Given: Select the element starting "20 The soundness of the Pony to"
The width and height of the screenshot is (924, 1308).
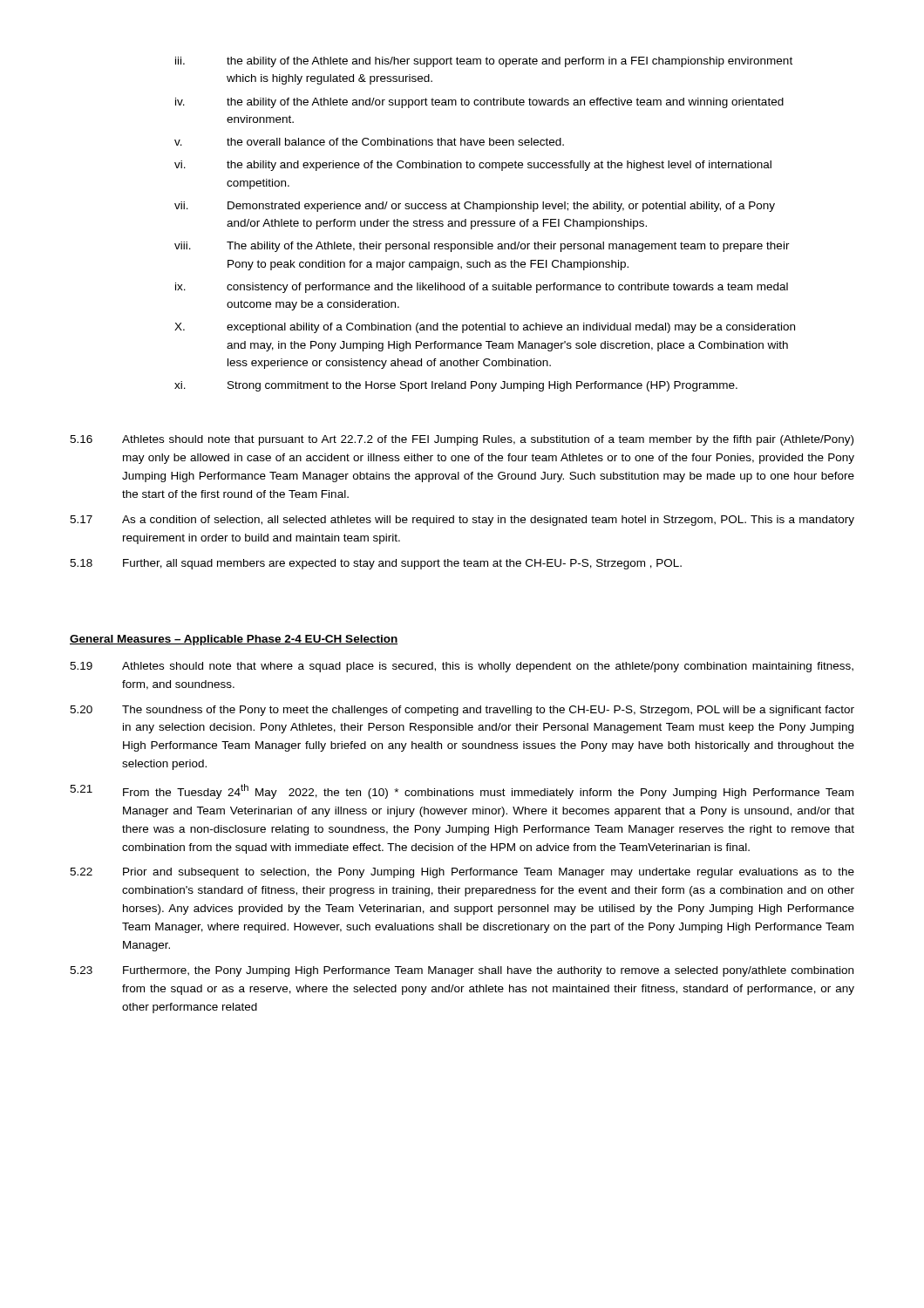Looking at the screenshot, I should pos(462,737).
